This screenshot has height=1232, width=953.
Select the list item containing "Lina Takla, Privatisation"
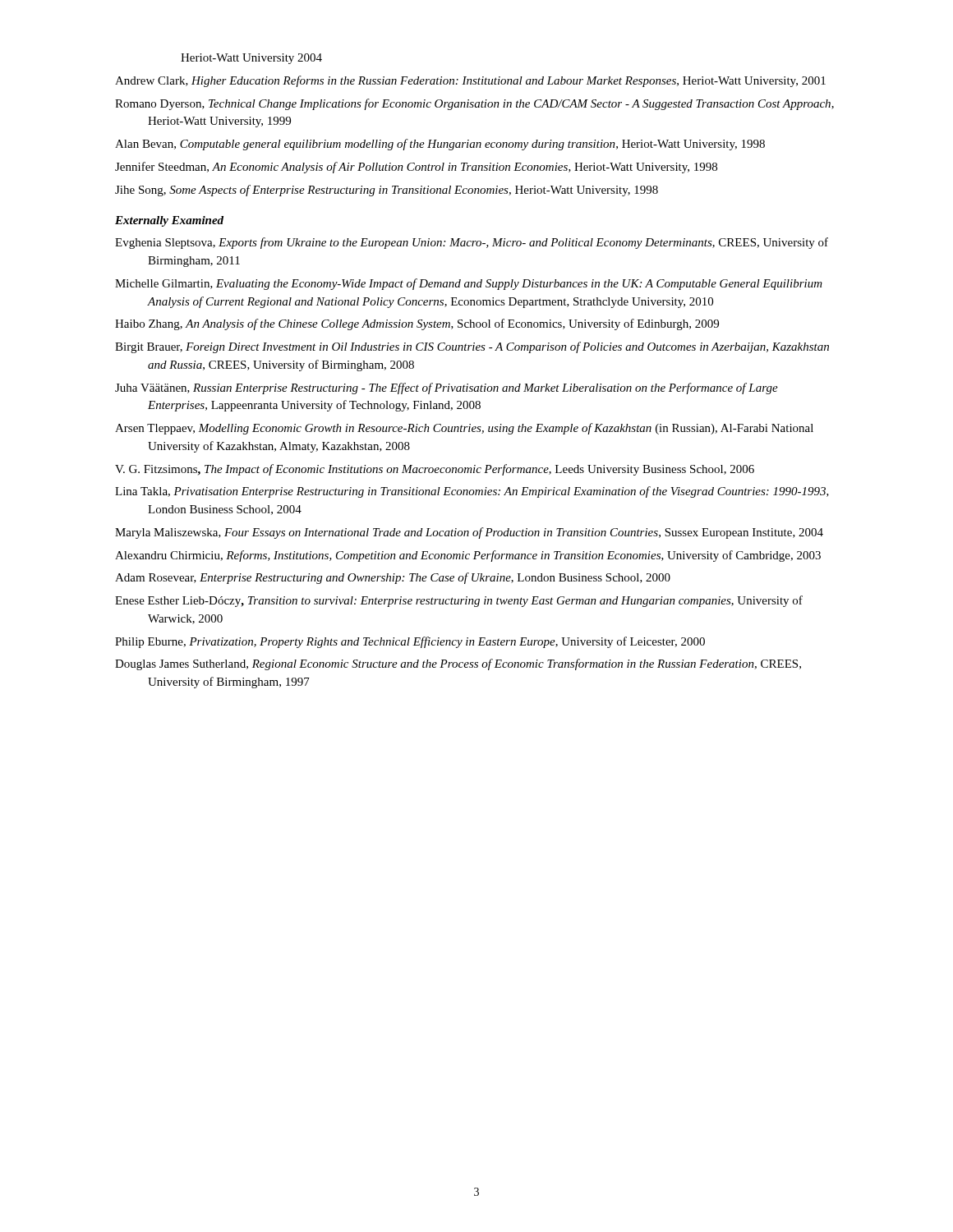click(472, 500)
